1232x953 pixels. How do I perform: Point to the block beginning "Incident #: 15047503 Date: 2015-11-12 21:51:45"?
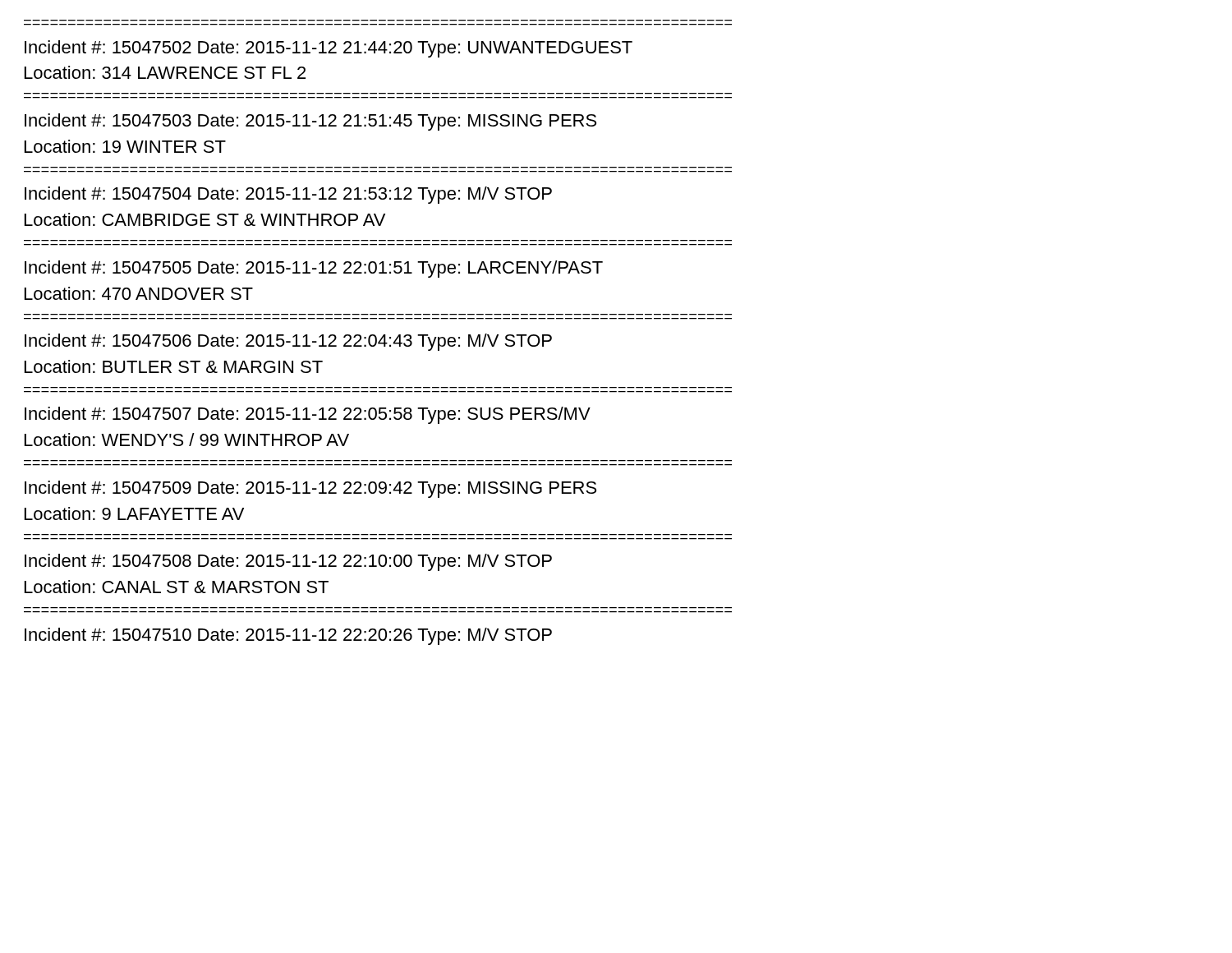click(x=310, y=122)
